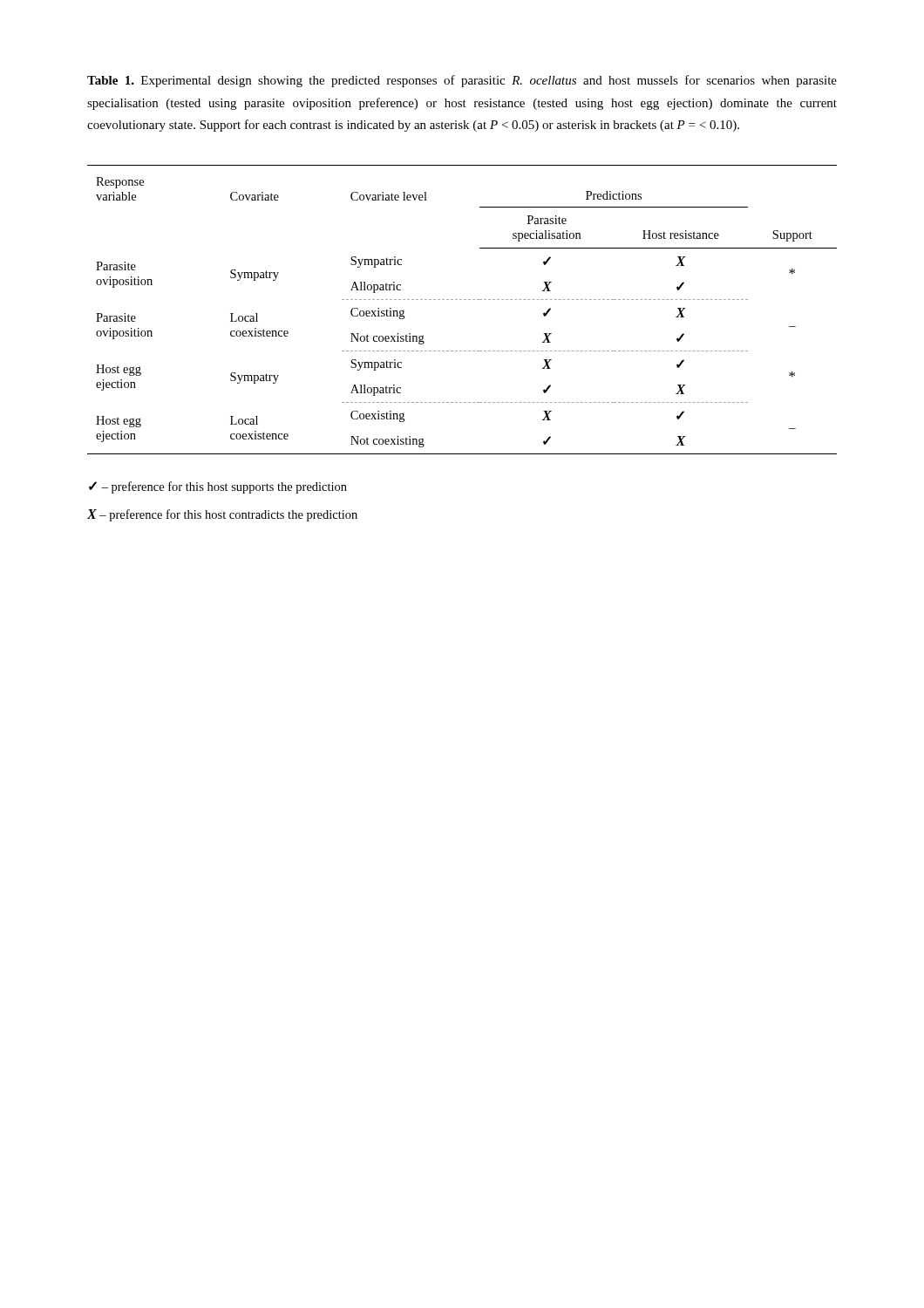This screenshot has width=924, height=1308.
Task: Select the table that reads "Local coexistence"
Action: [462, 309]
